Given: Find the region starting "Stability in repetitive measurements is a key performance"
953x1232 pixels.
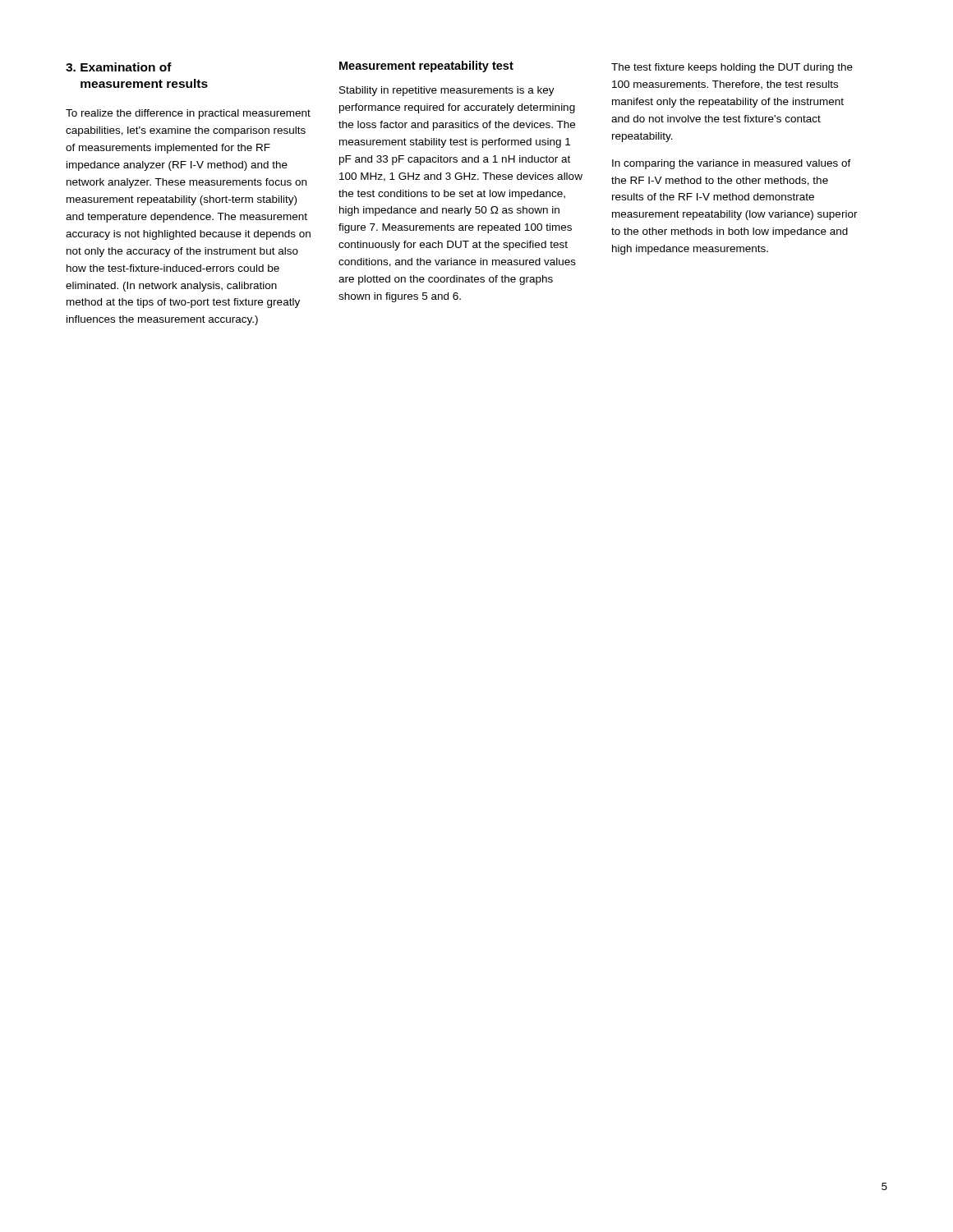Looking at the screenshot, I should pyautogui.click(x=462, y=194).
